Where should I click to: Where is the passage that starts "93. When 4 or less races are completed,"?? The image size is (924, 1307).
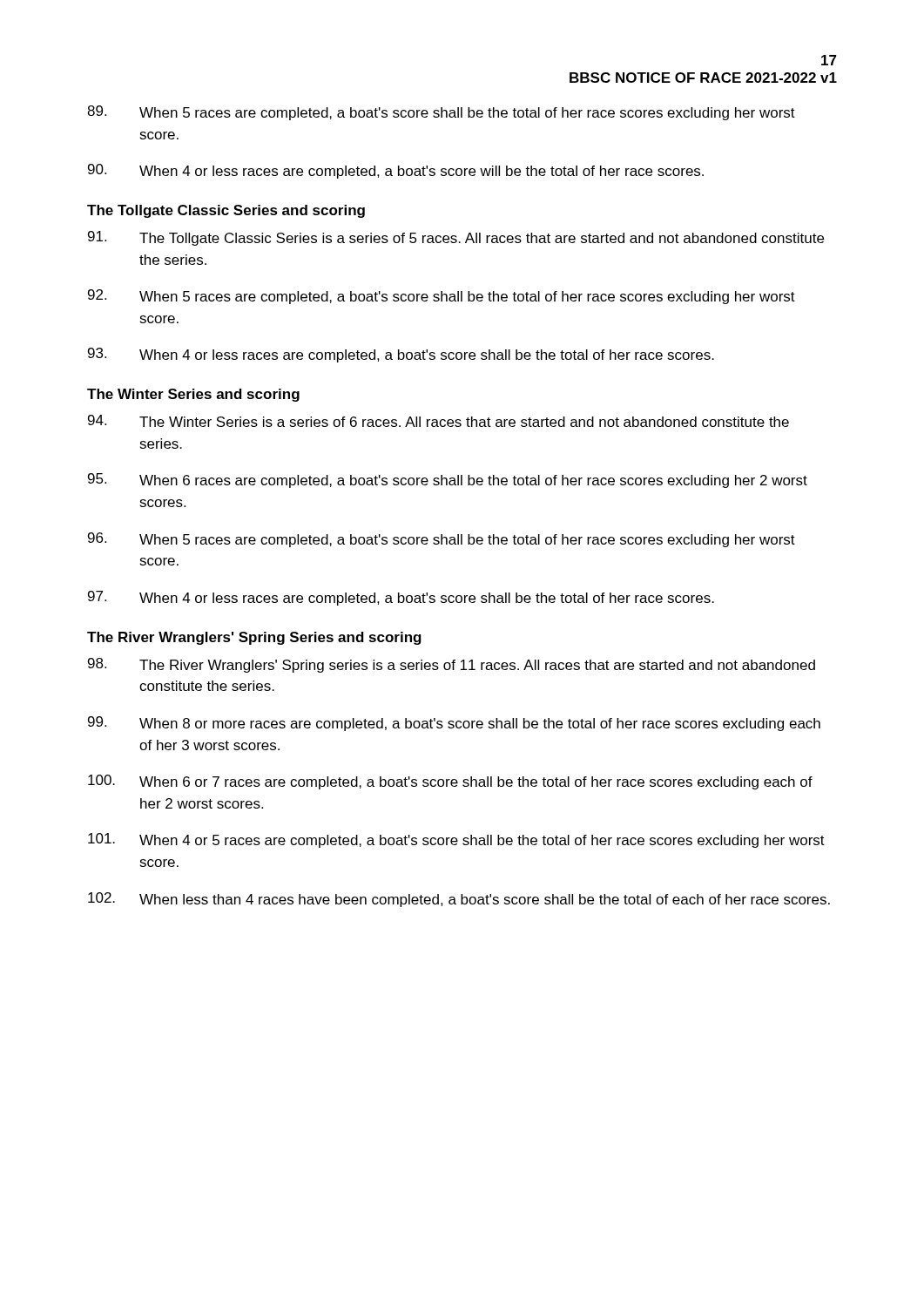tap(462, 356)
